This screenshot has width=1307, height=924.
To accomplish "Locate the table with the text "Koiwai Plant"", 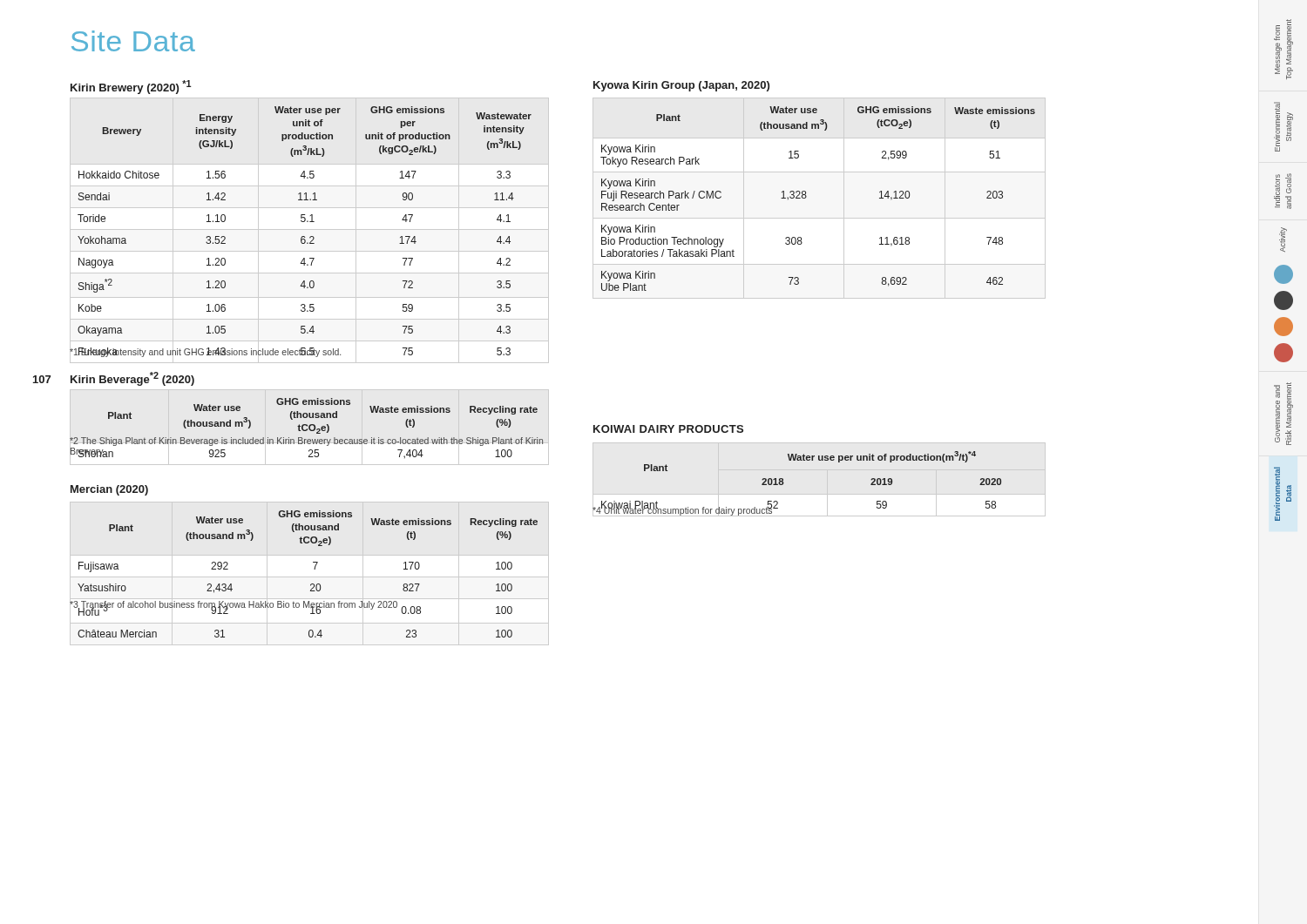I will [x=819, y=479].
